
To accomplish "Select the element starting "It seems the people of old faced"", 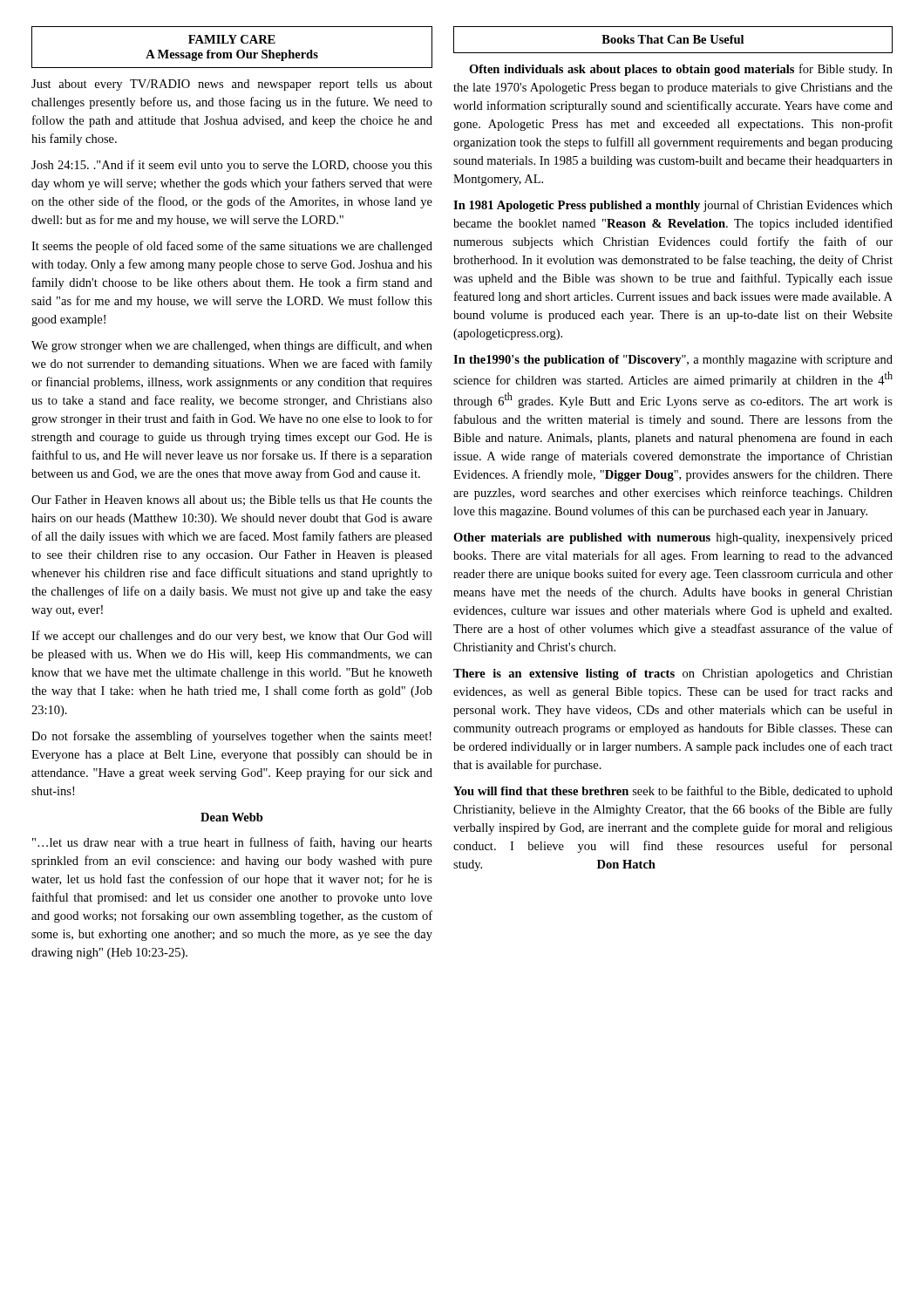I will click(232, 283).
